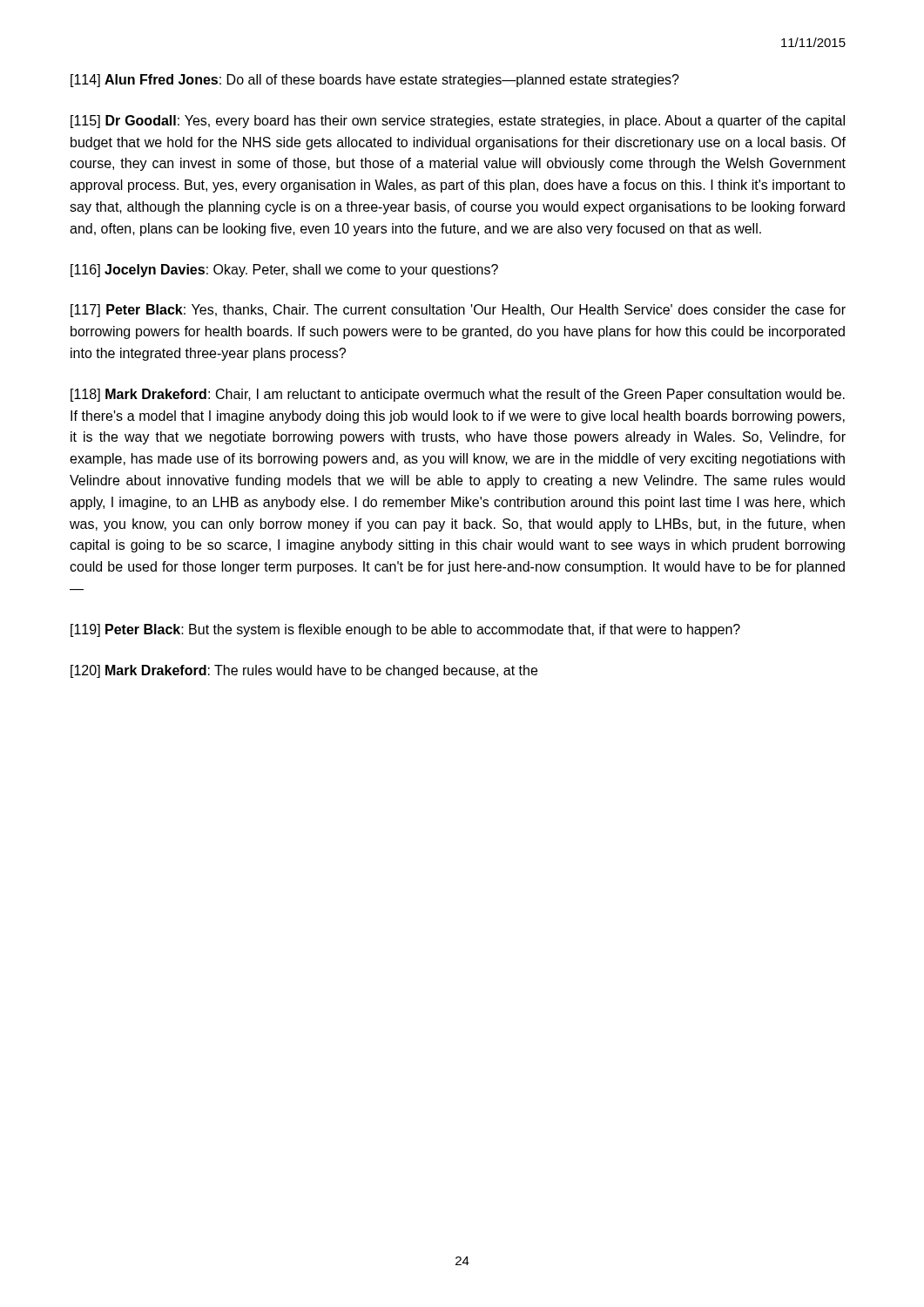Locate the passage starting "[120] Mark Drakeford: The"
This screenshot has height=1307, width=924.
tap(304, 670)
